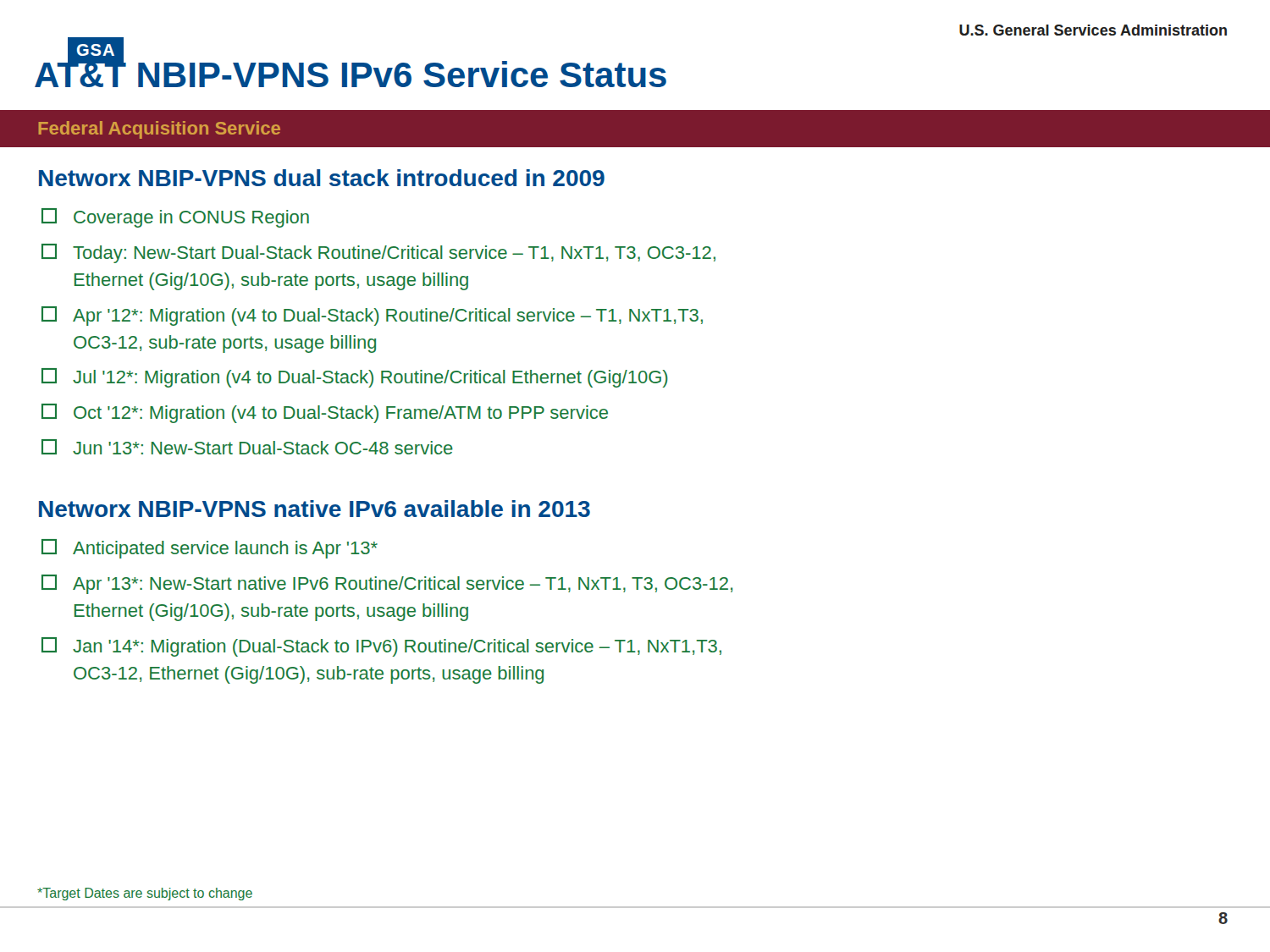Find the text starting "Target Dates are"

145,893
